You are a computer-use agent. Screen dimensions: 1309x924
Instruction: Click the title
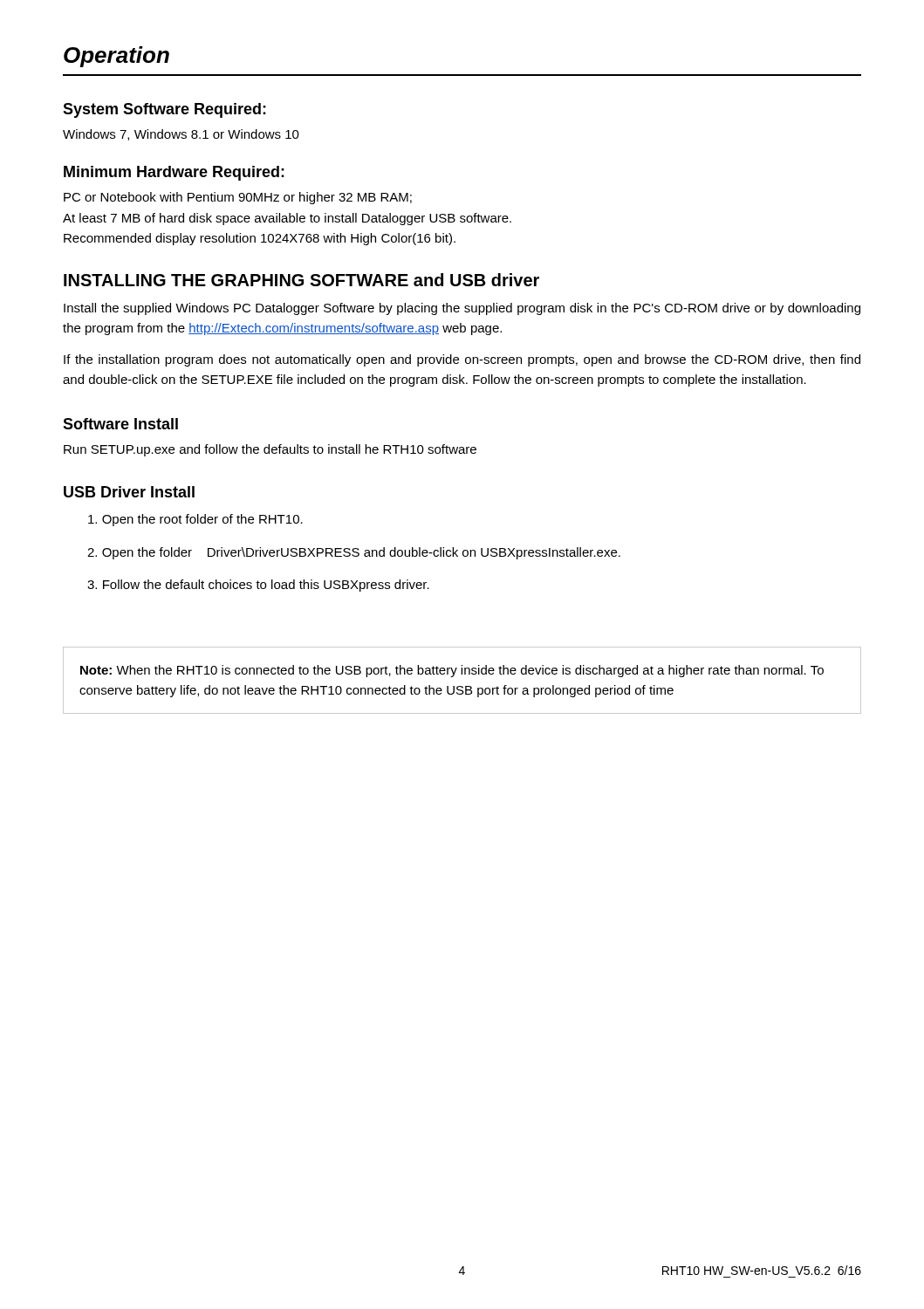(462, 59)
